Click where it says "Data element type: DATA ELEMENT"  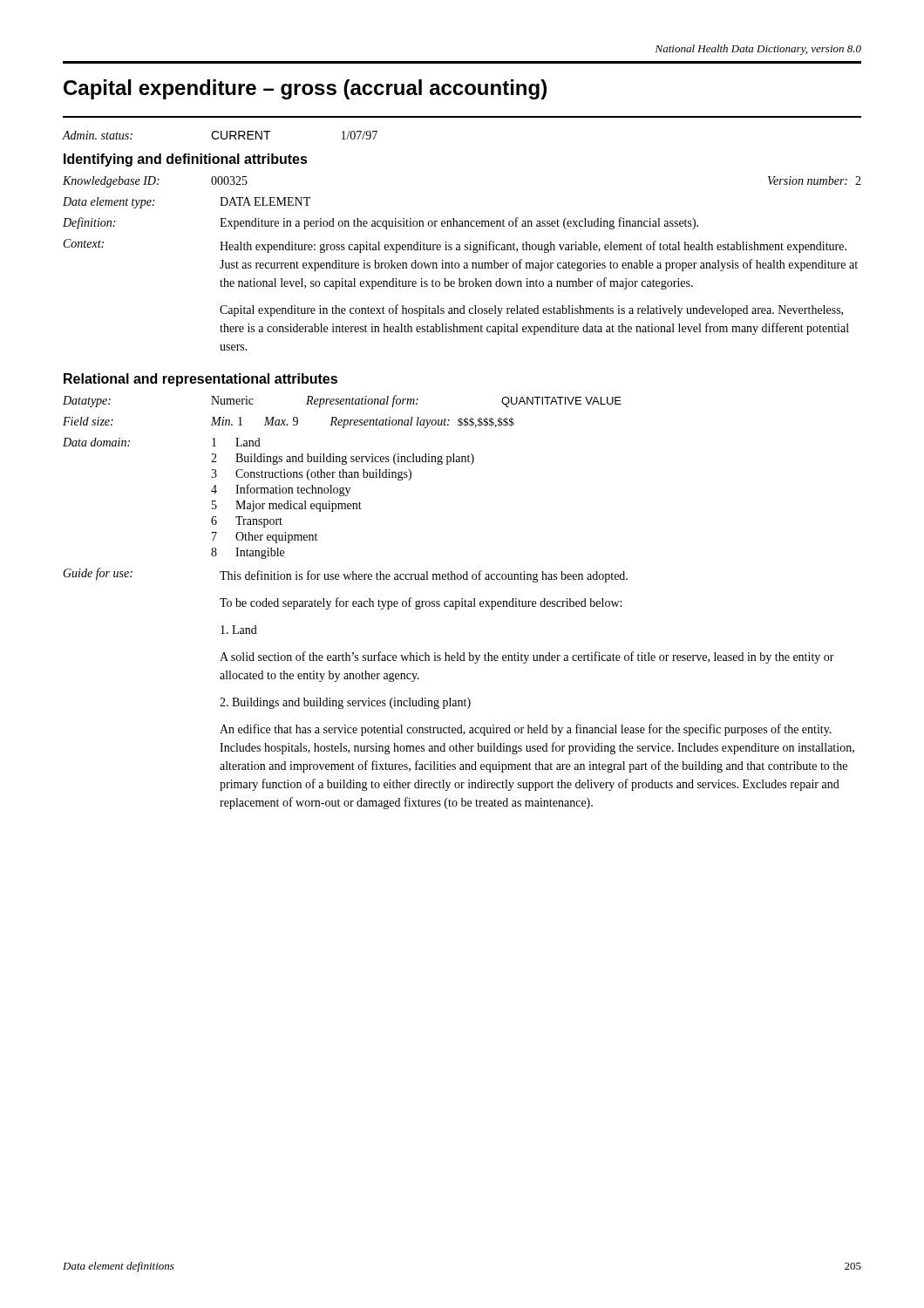click(102, 203)
